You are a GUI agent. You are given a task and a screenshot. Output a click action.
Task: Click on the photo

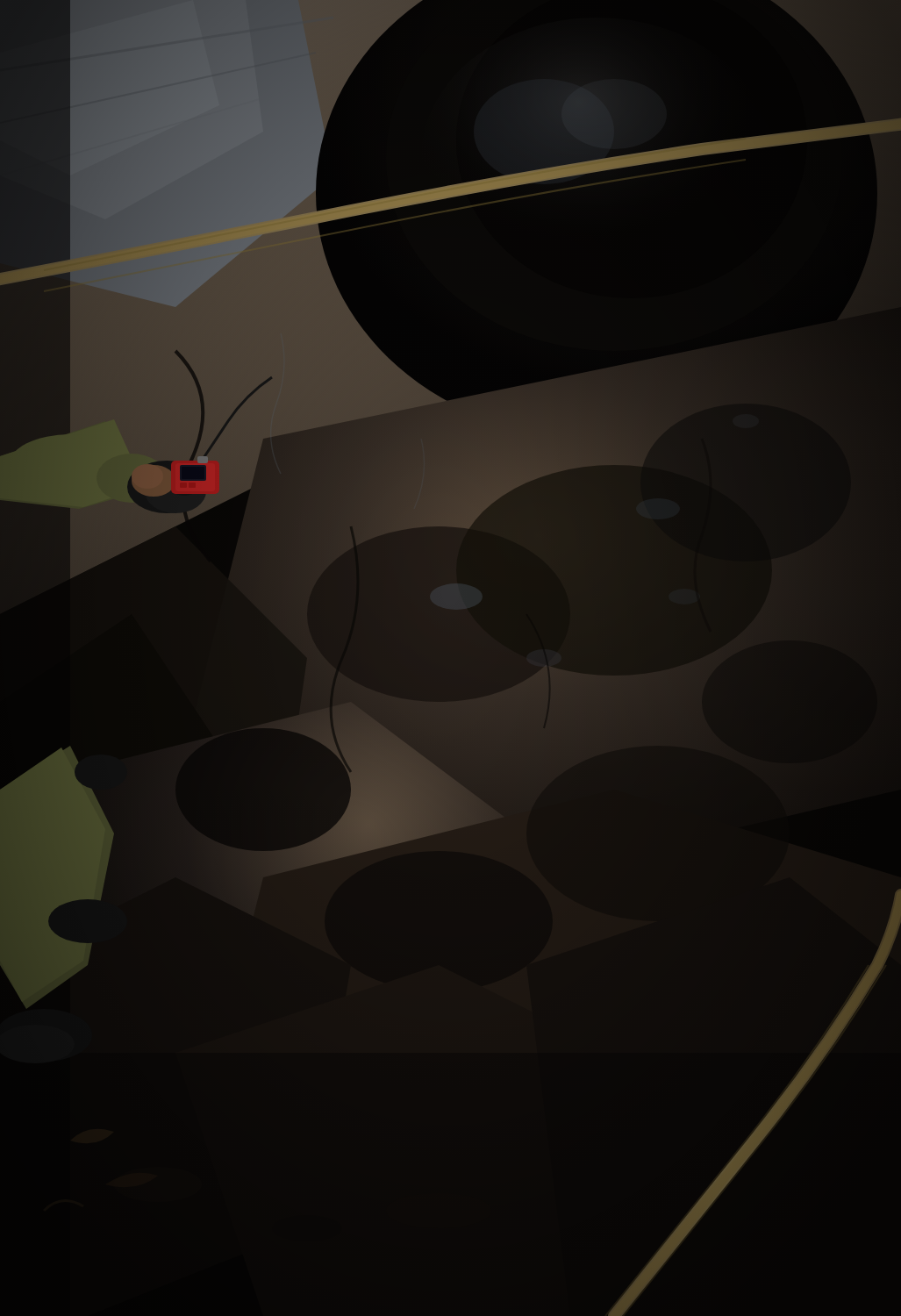(450, 658)
